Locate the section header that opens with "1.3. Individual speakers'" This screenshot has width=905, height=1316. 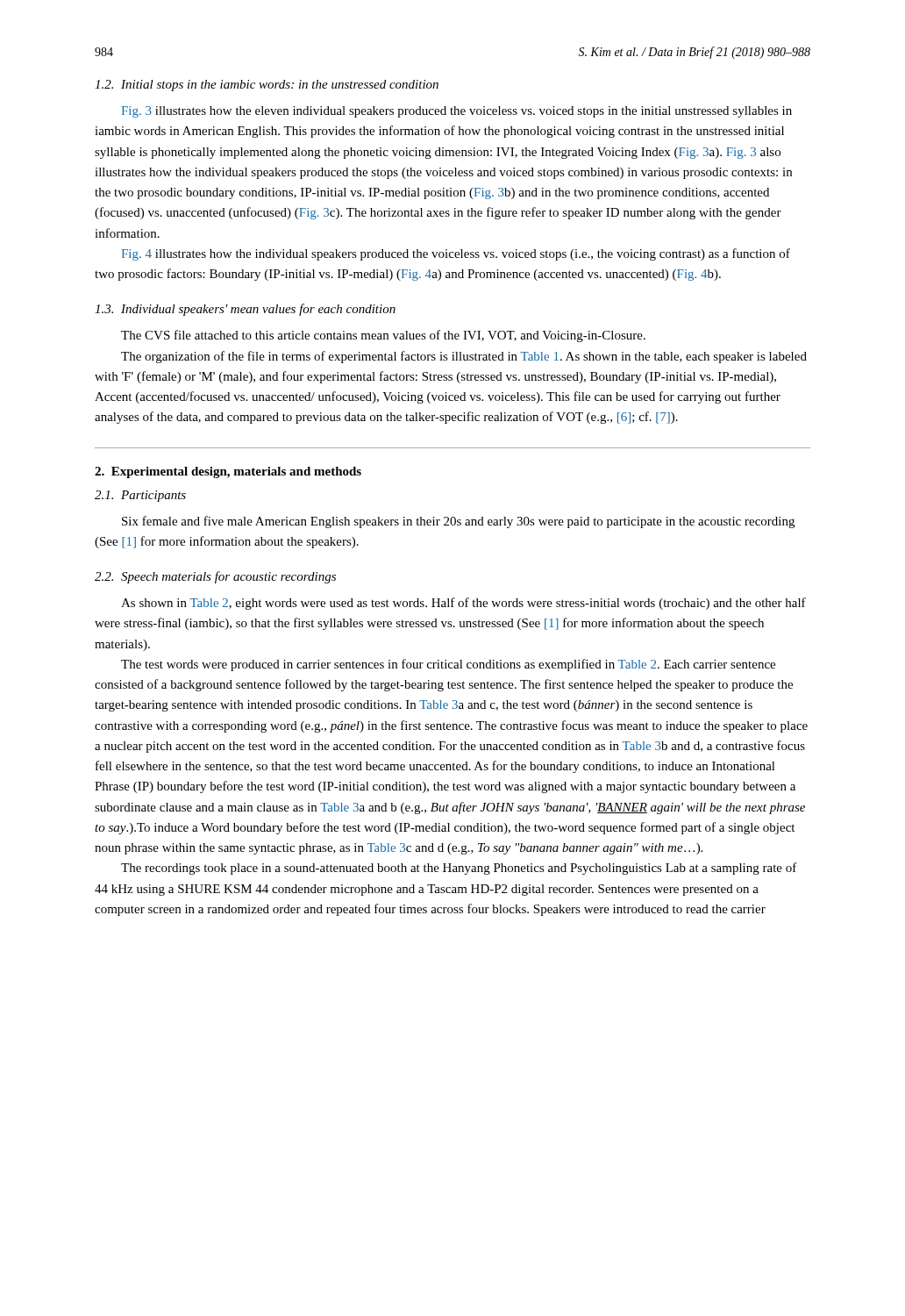pyautogui.click(x=245, y=309)
